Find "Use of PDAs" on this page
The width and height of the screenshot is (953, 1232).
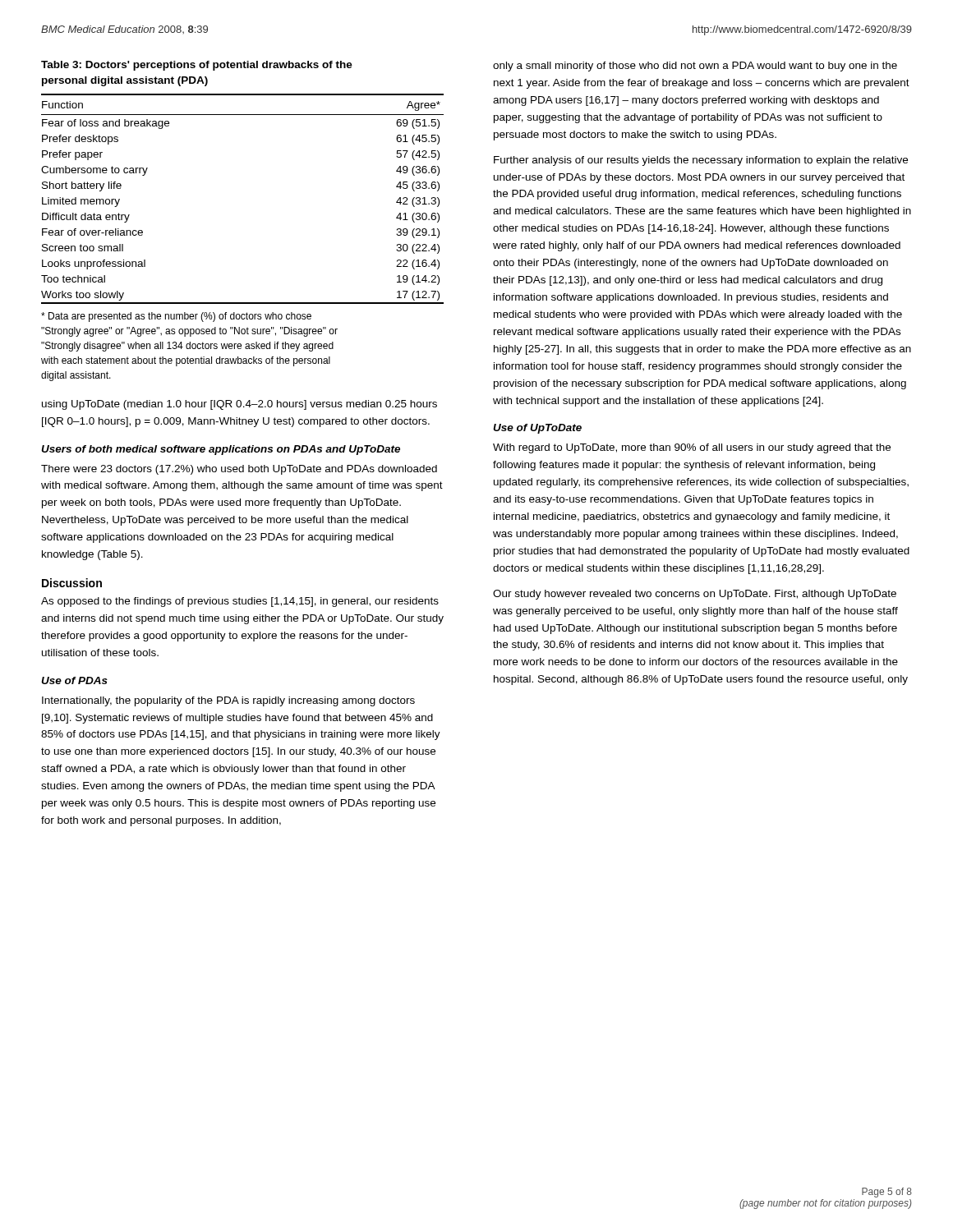click(x=74, y=680)
